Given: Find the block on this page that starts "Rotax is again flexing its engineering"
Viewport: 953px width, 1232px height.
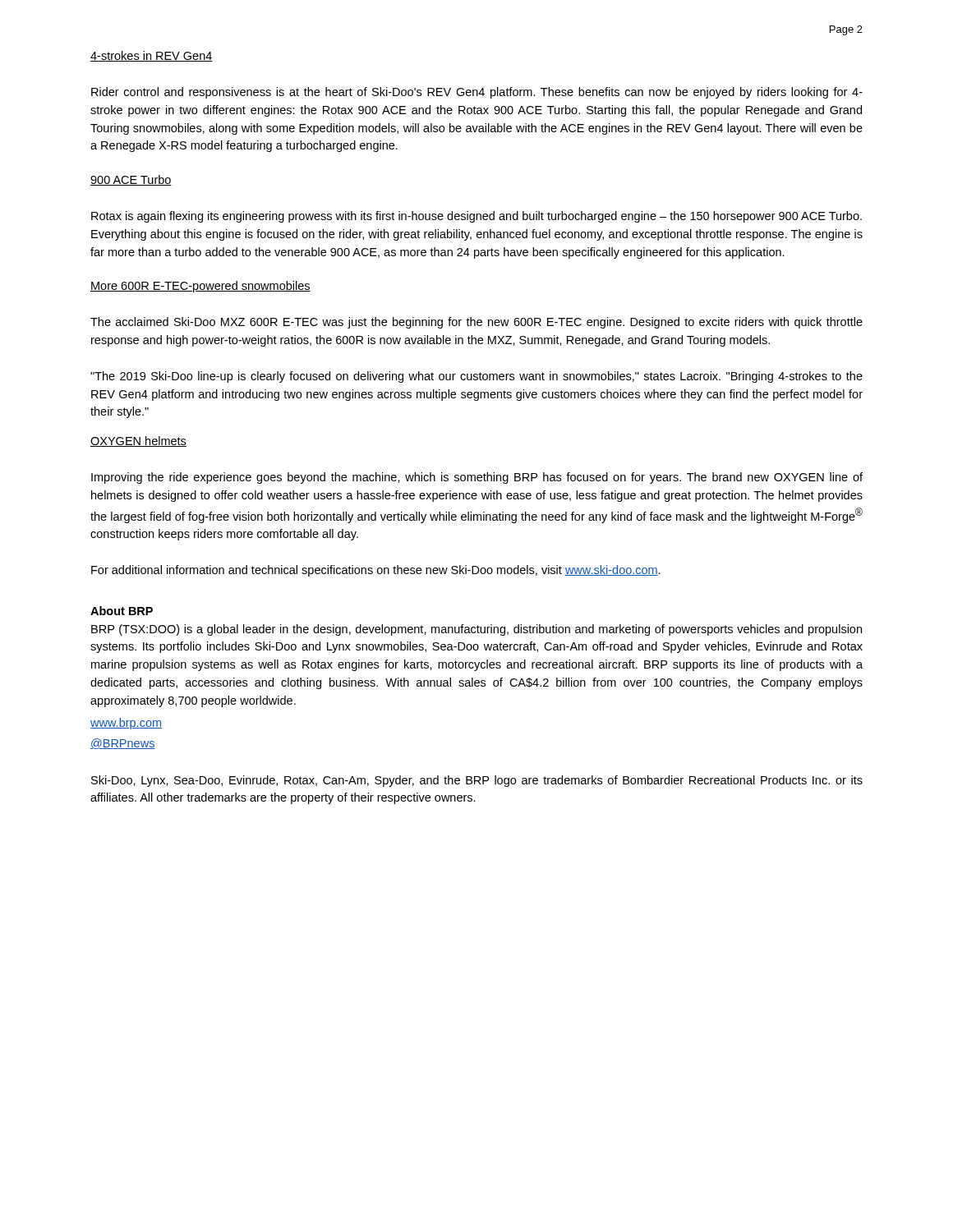Looking at the screenshot, I should point(476,235).
